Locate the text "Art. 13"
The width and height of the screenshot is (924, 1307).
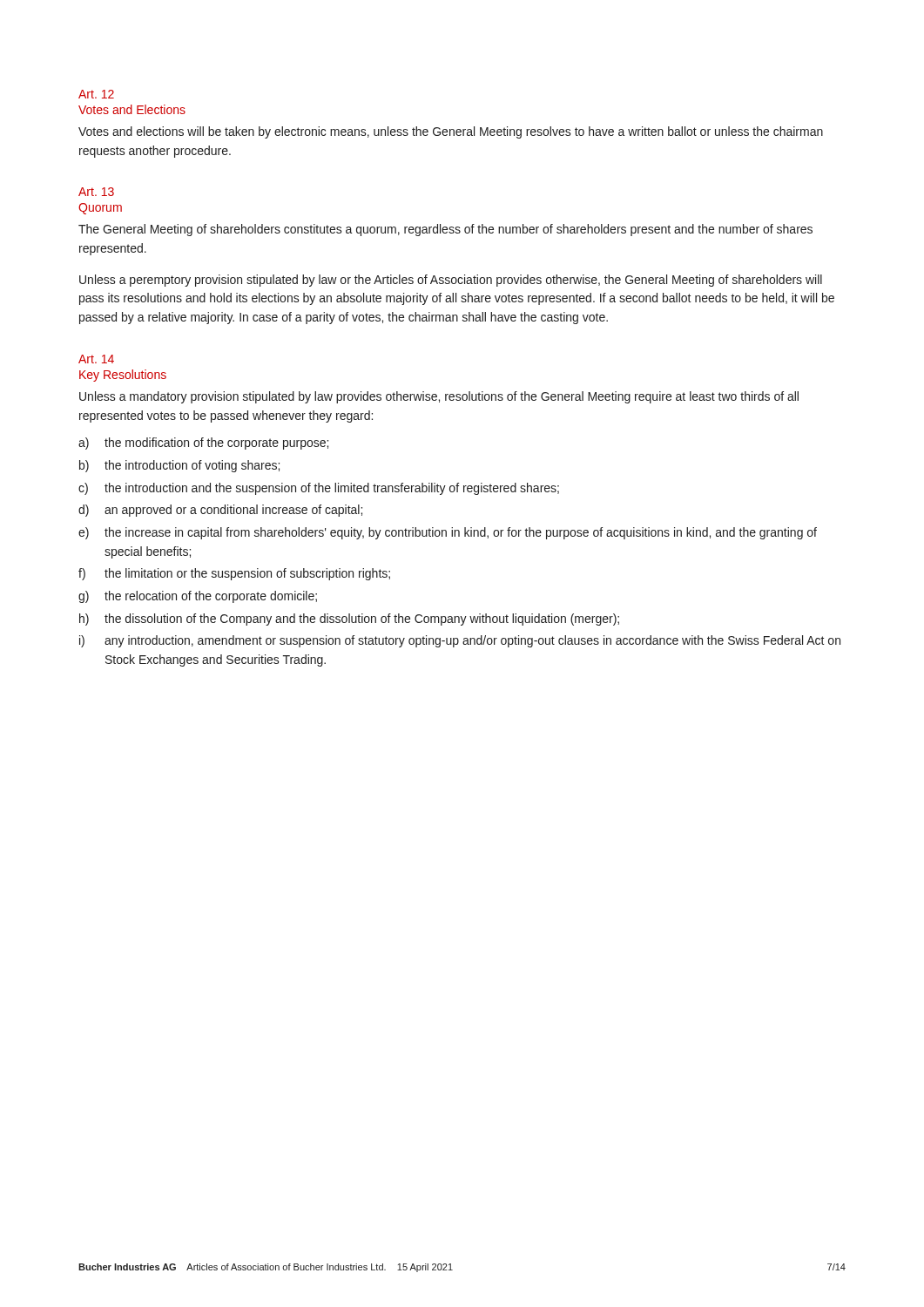(96, 192)
